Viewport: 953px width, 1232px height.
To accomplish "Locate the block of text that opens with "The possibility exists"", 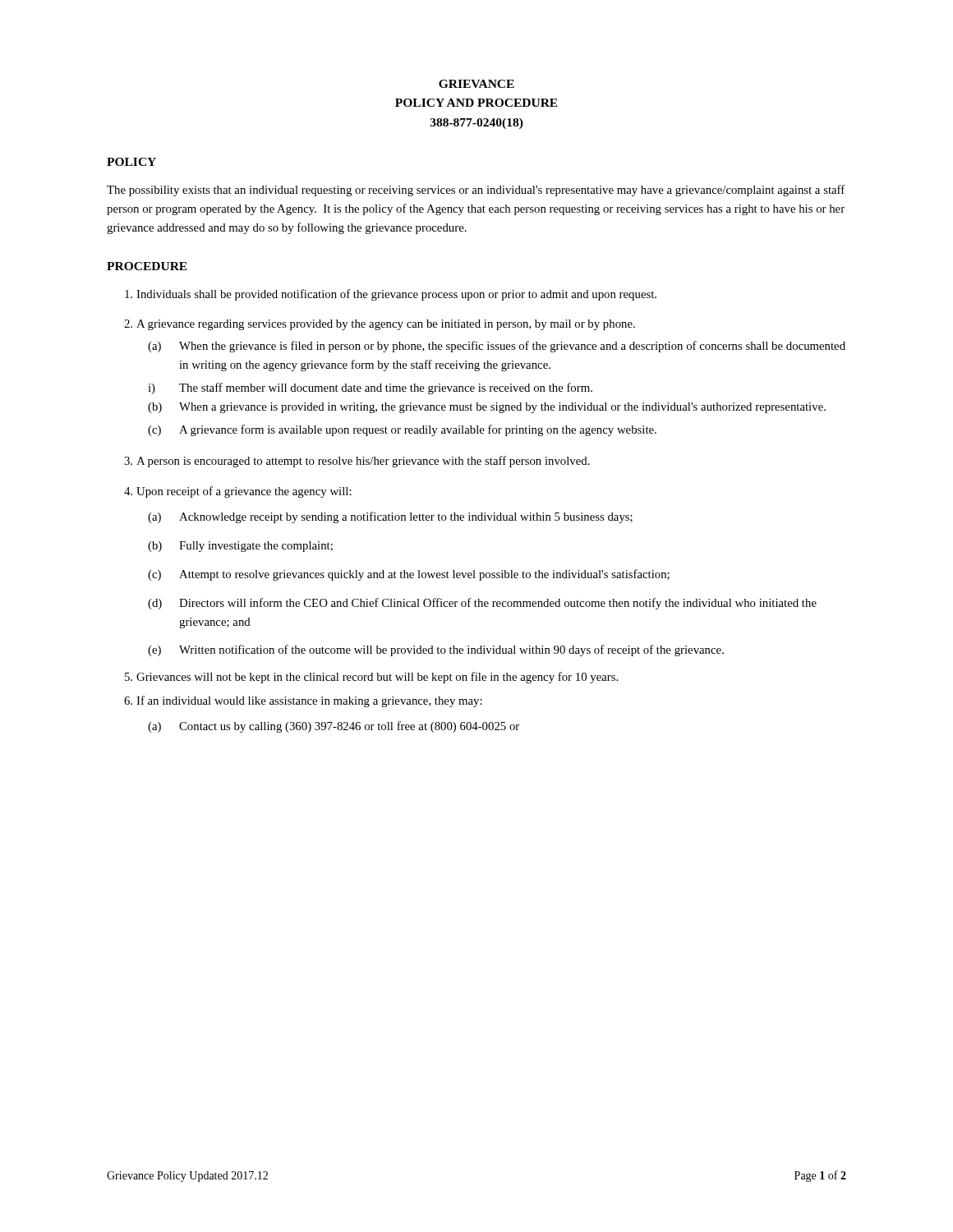I will click(x=476, y=208).
